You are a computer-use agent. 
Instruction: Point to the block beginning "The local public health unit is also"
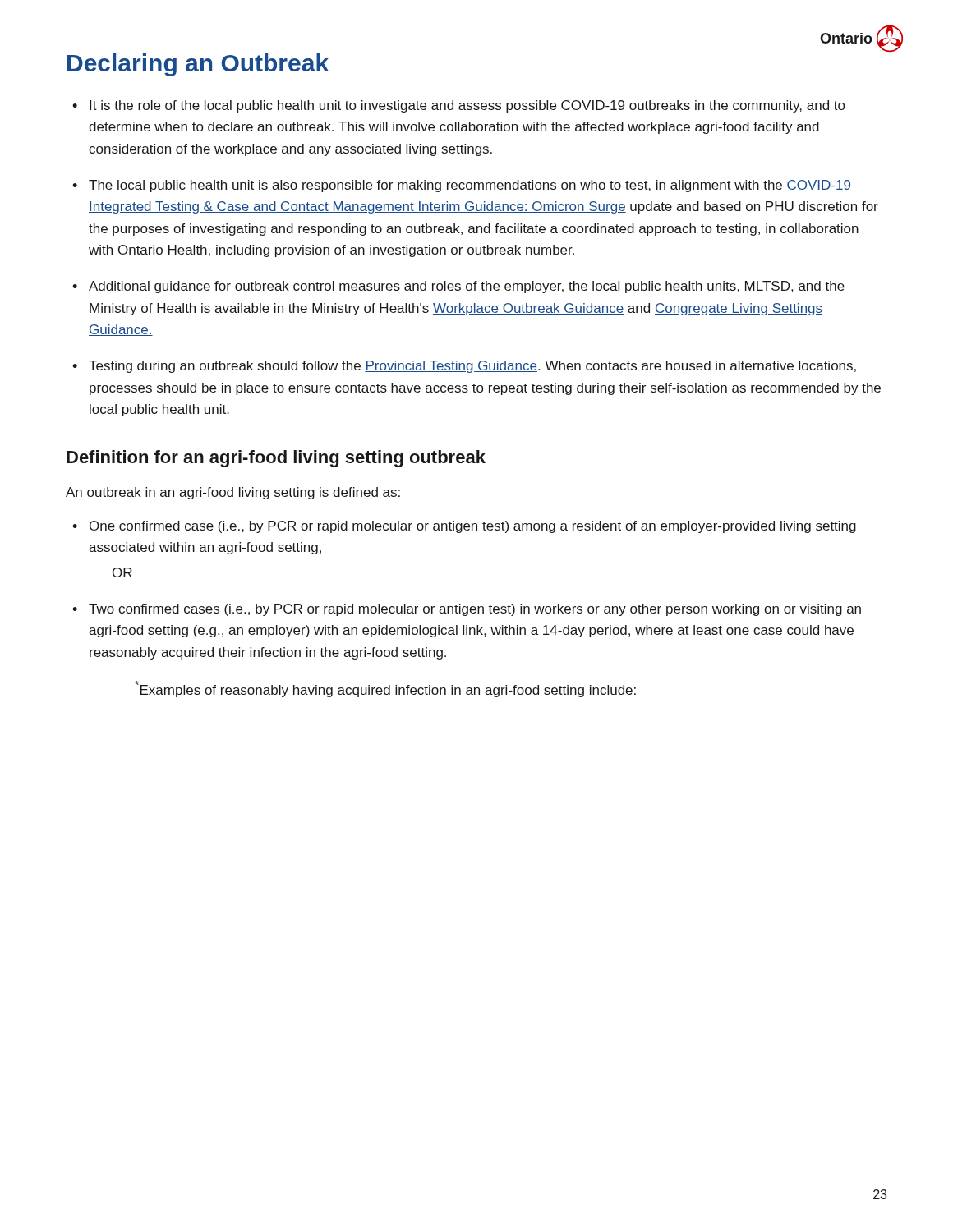pos(476,218)
